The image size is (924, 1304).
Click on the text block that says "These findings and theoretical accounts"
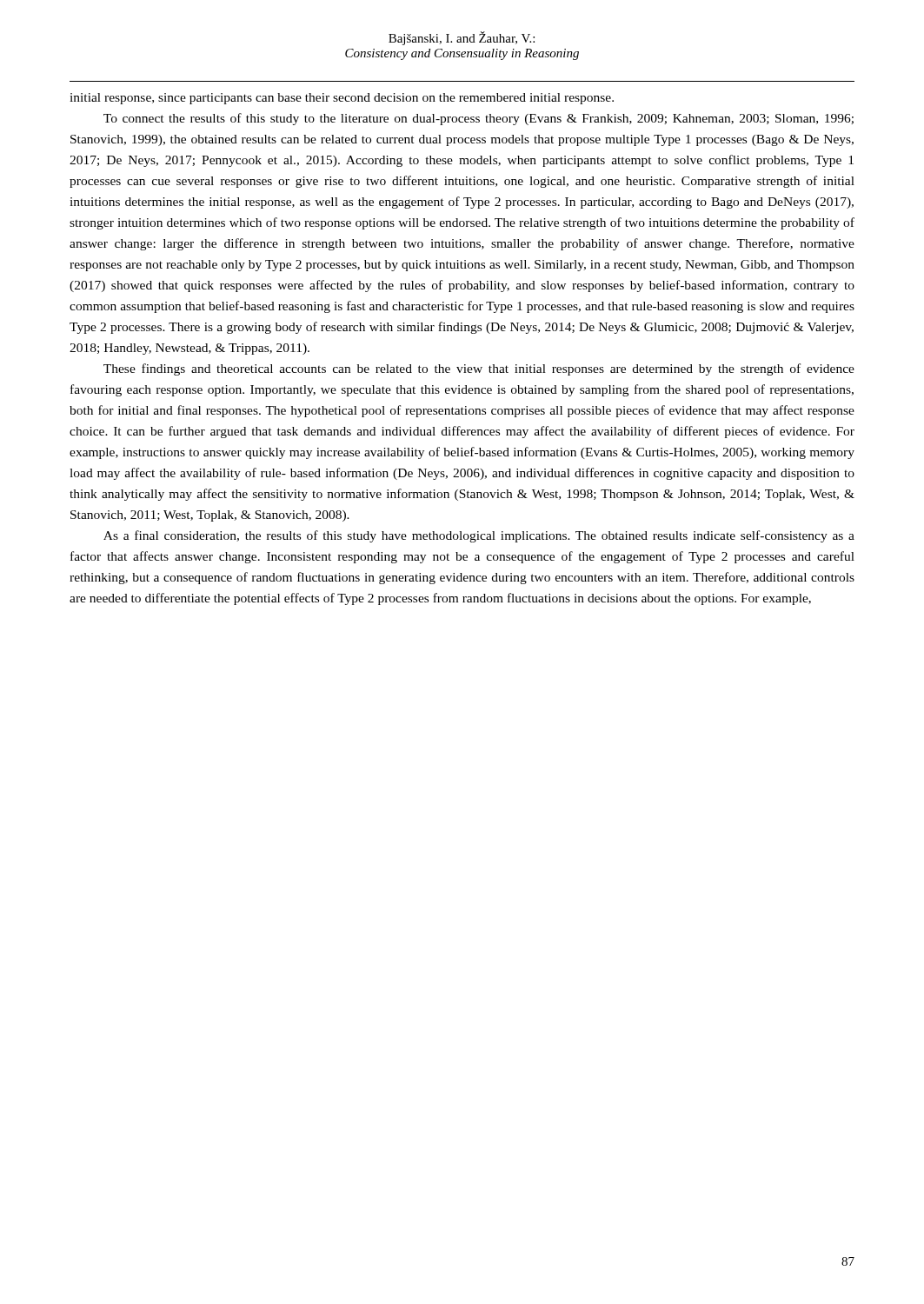(462, 442)
